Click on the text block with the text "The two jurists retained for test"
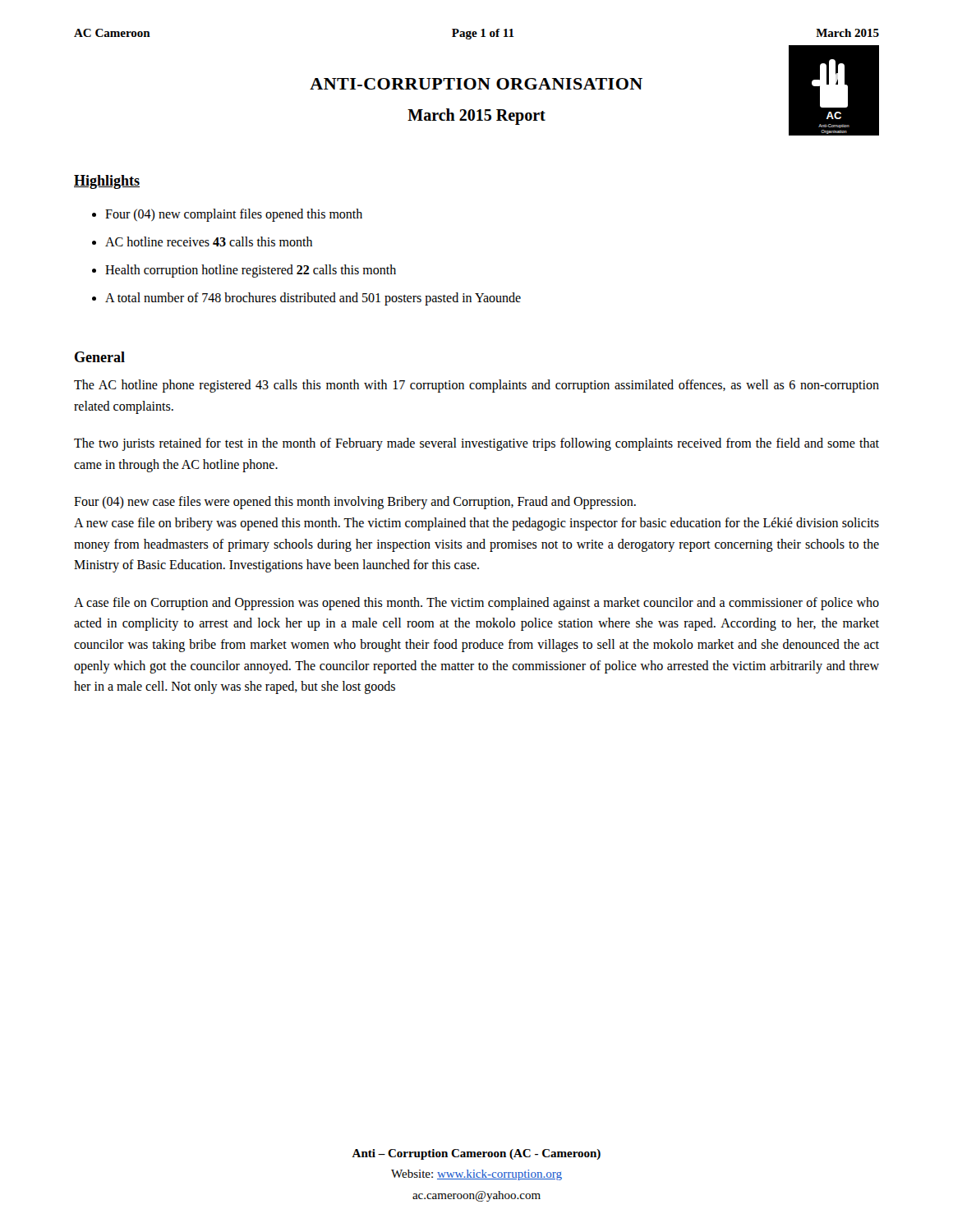Viewport: 953px width, 1232px height. (476, 454)
